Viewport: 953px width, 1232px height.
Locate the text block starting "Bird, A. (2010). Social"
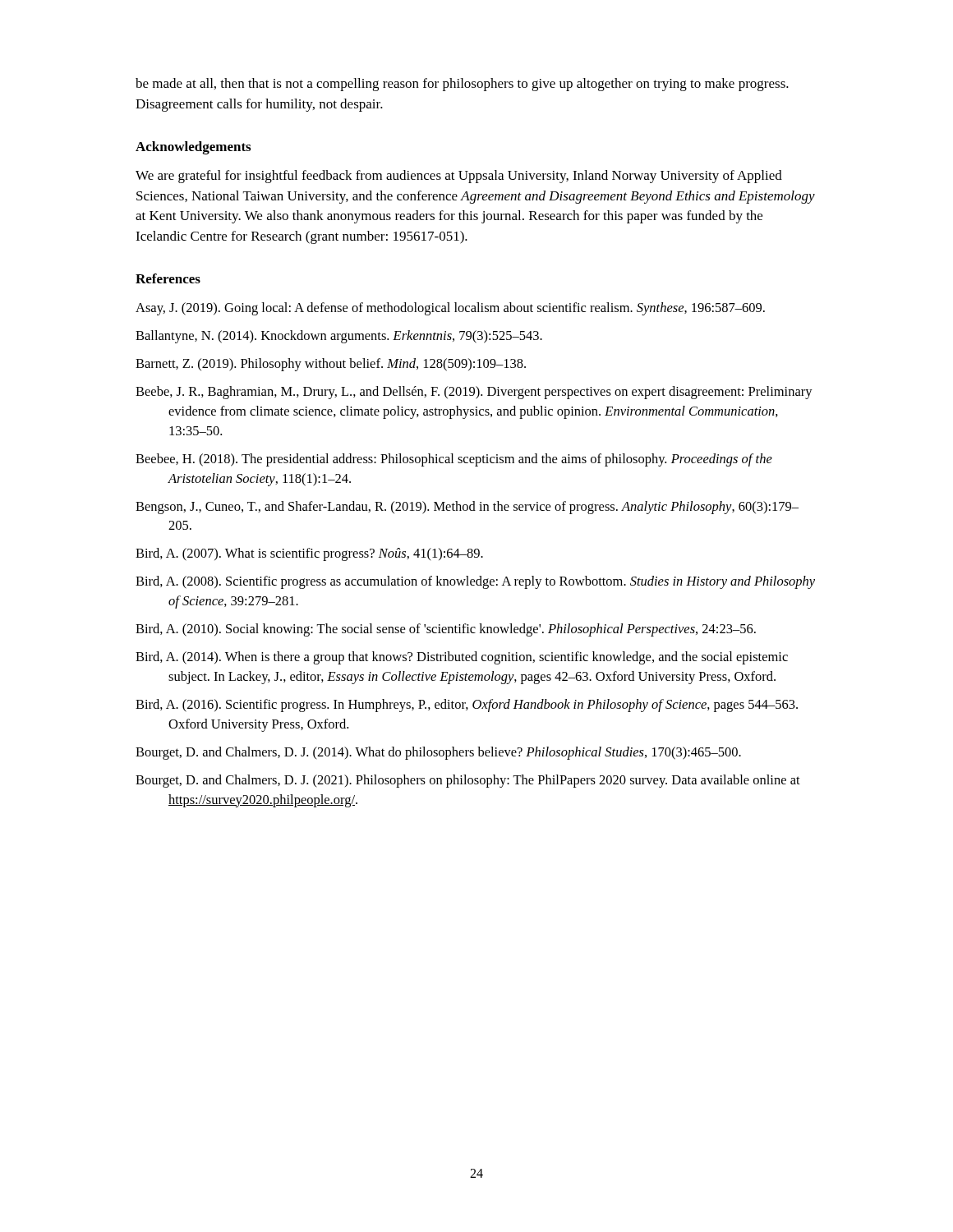coord(446,629)
